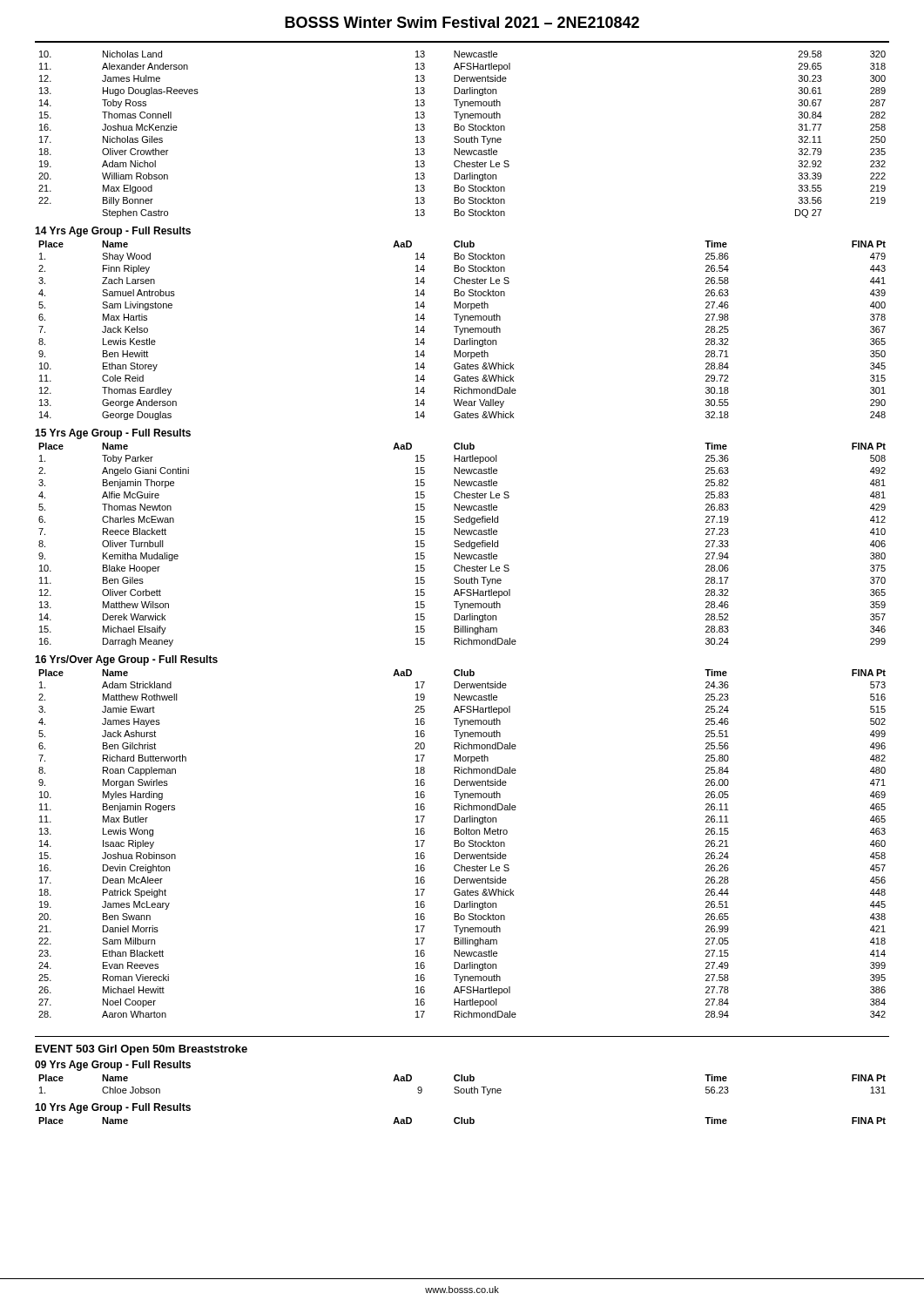Viewport: 924px width, 1307px height.
Task: Find the section header that says "10 Yrs Age Group - Full"
Action: [113, 1107]
